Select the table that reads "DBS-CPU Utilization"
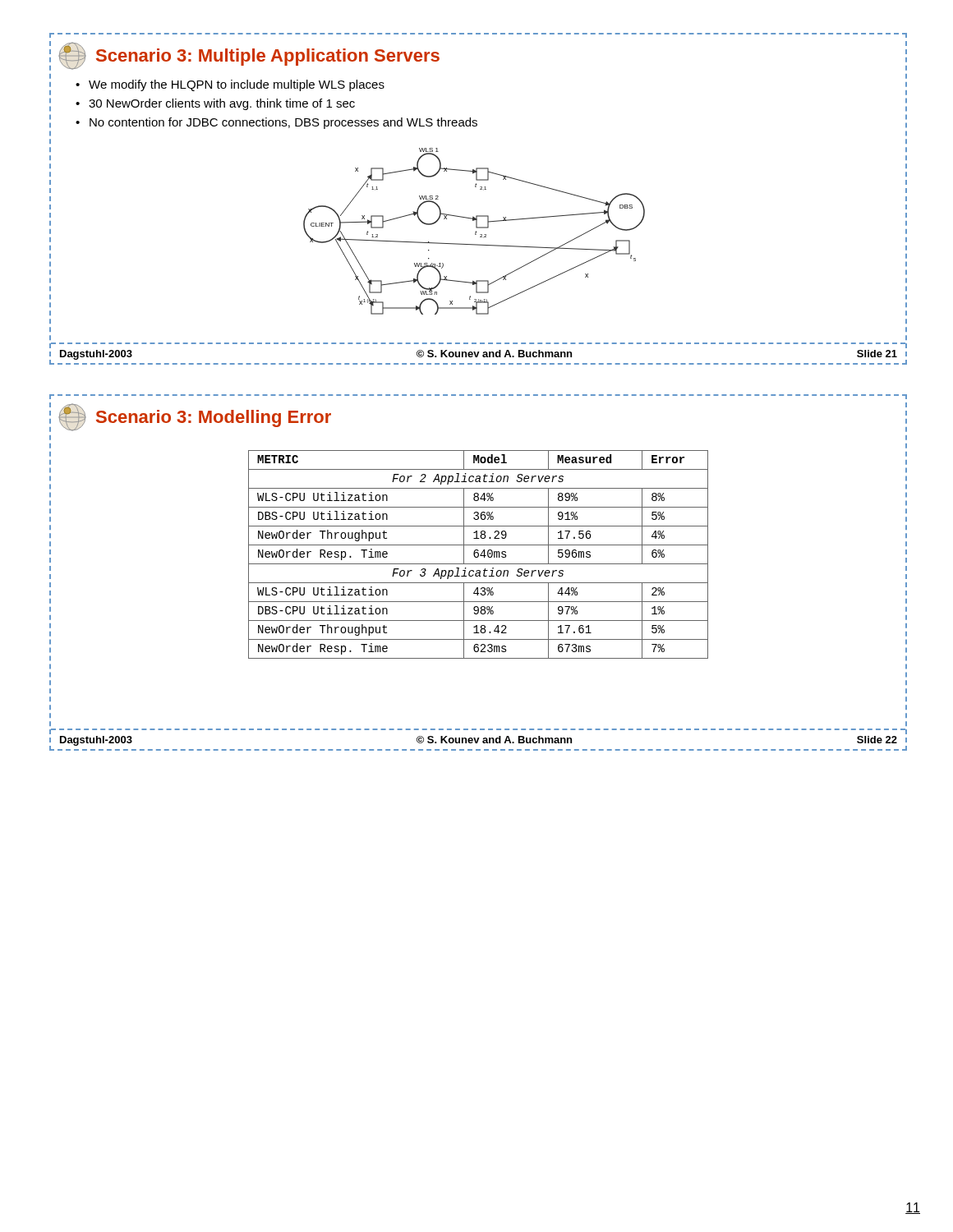Viewport: 953px width, 1232px height. pos(478,572)
